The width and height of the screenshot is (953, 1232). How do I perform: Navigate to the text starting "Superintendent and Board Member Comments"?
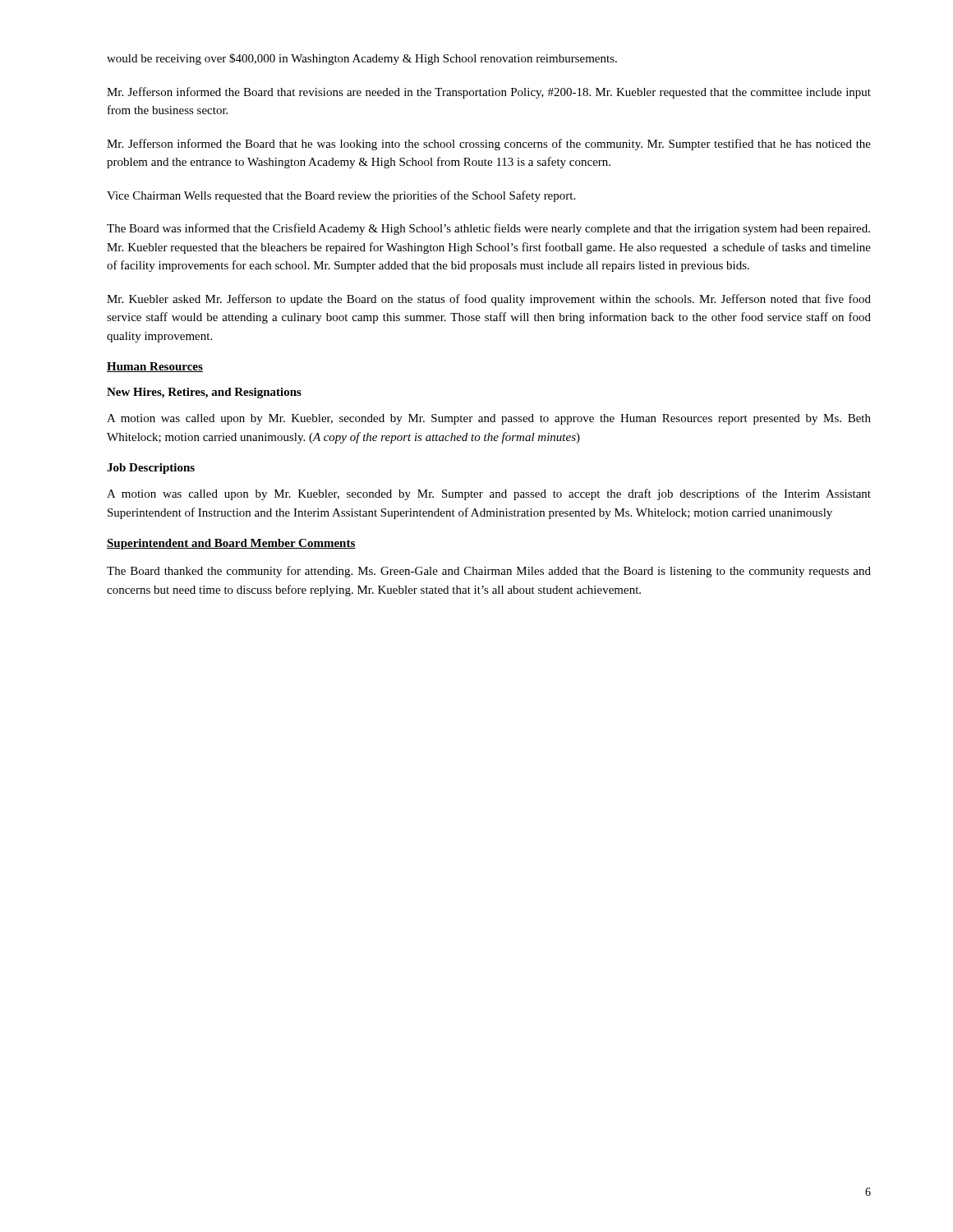pos(231,543)
